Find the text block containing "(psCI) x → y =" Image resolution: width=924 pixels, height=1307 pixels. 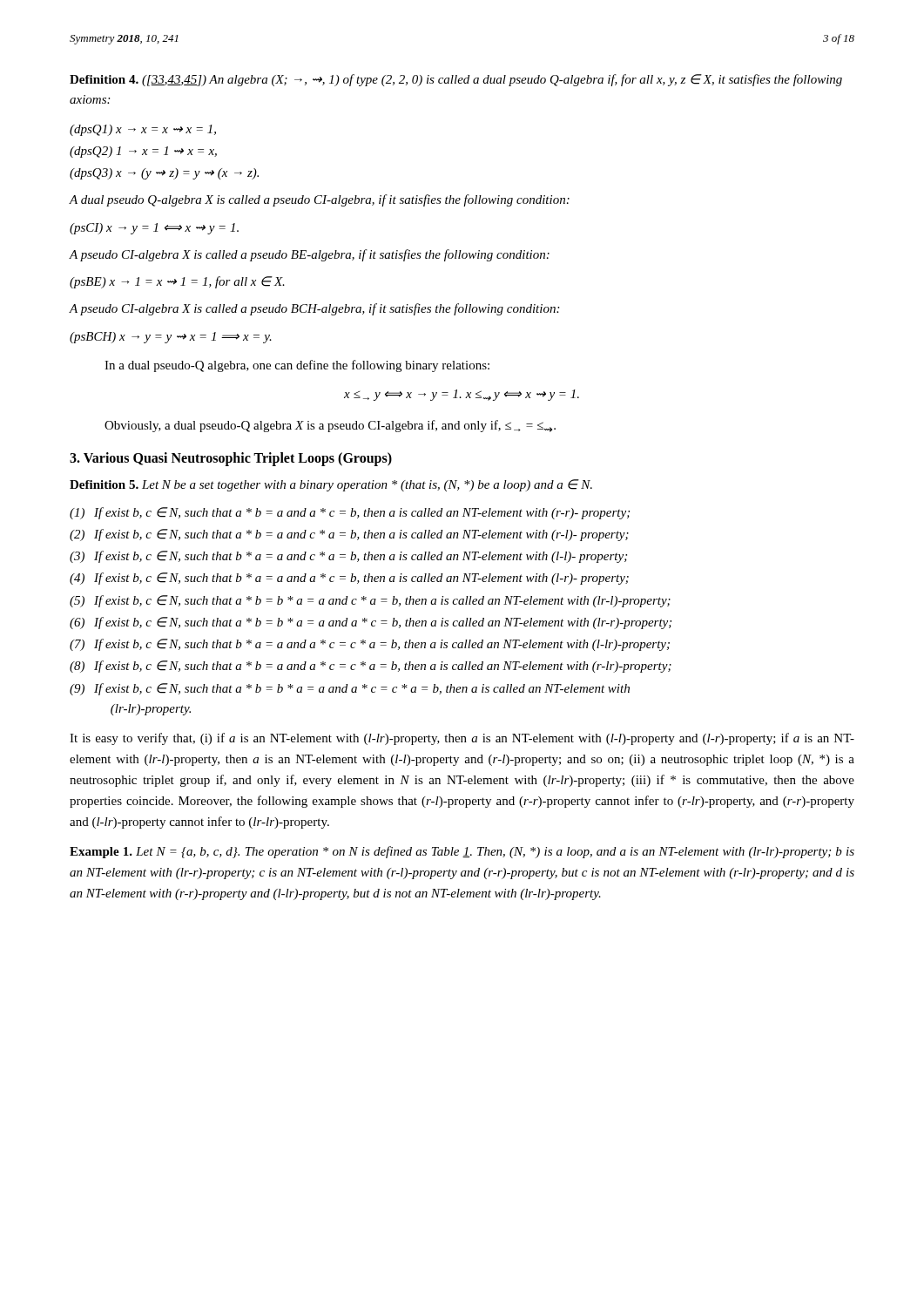pos(155,227)
